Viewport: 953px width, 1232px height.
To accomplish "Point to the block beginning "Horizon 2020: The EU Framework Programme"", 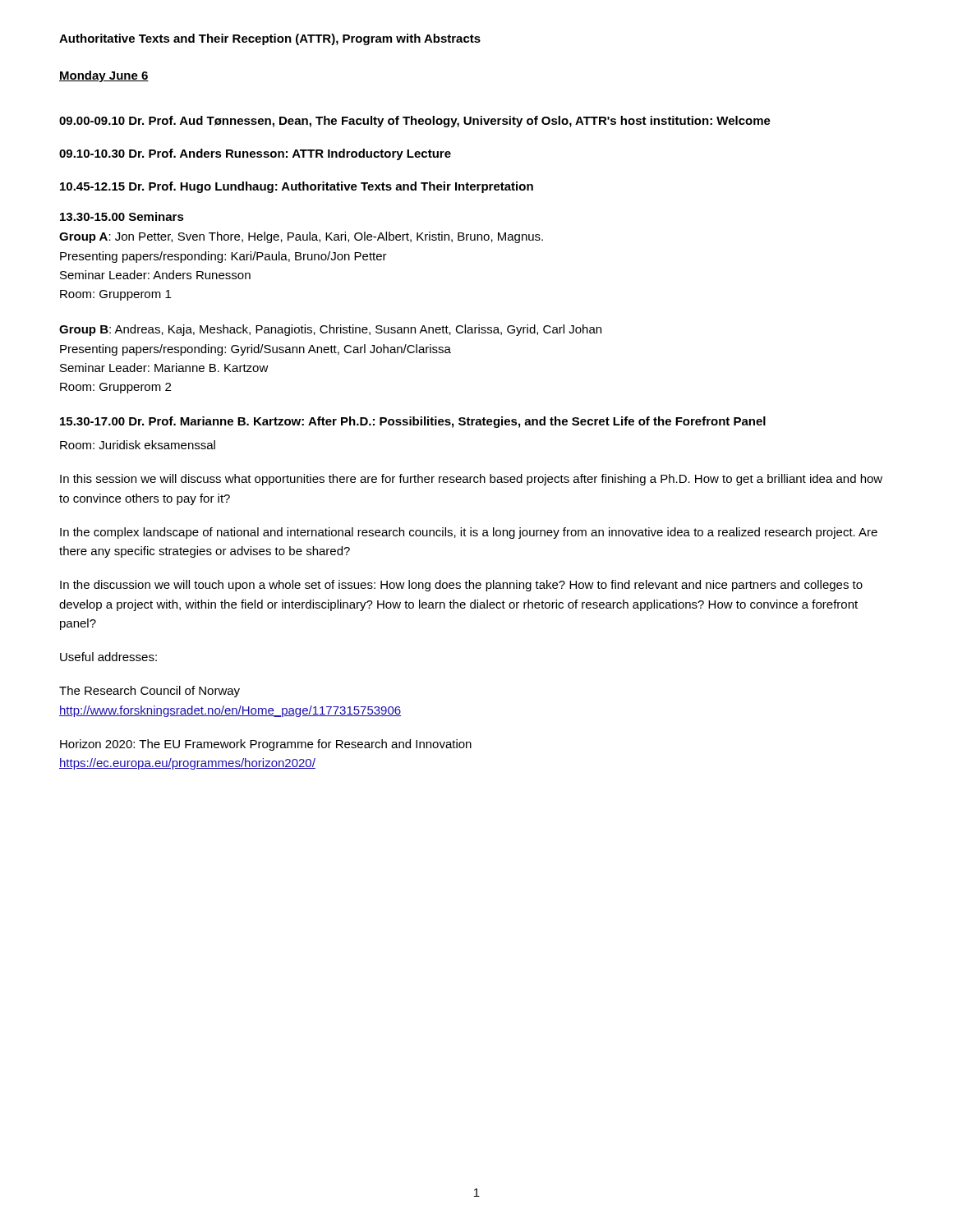I will pos(266,753).
